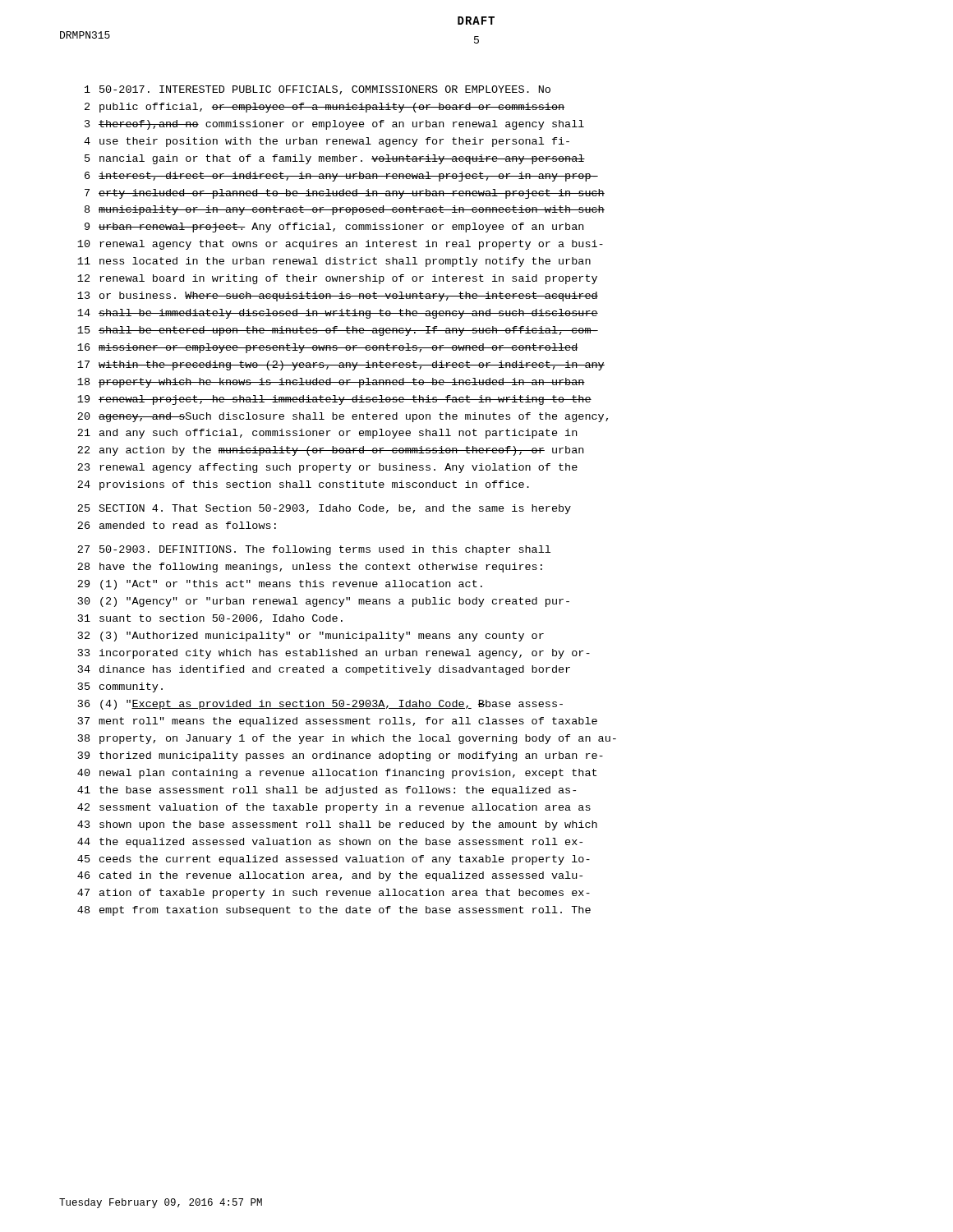Image resolution: width=953 pixels, height=1232 pixels.
Task: Navigate to the region starting "36 (4) "Except as provided in"
Action: 476,808
